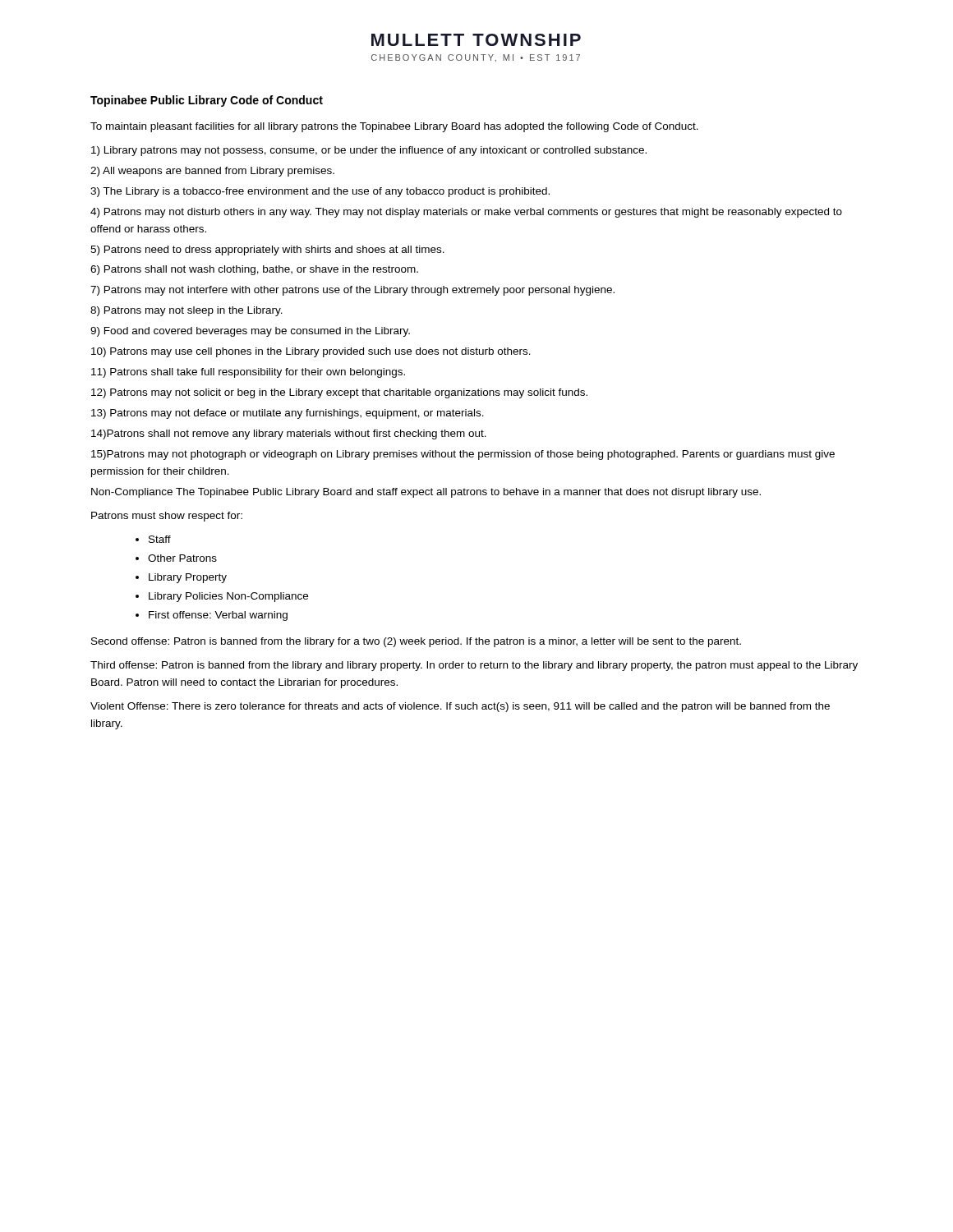Navigate to the text starting "5) Patrons need to"
The width and height of the screenshot is (953, 1232).
(268, 249)
